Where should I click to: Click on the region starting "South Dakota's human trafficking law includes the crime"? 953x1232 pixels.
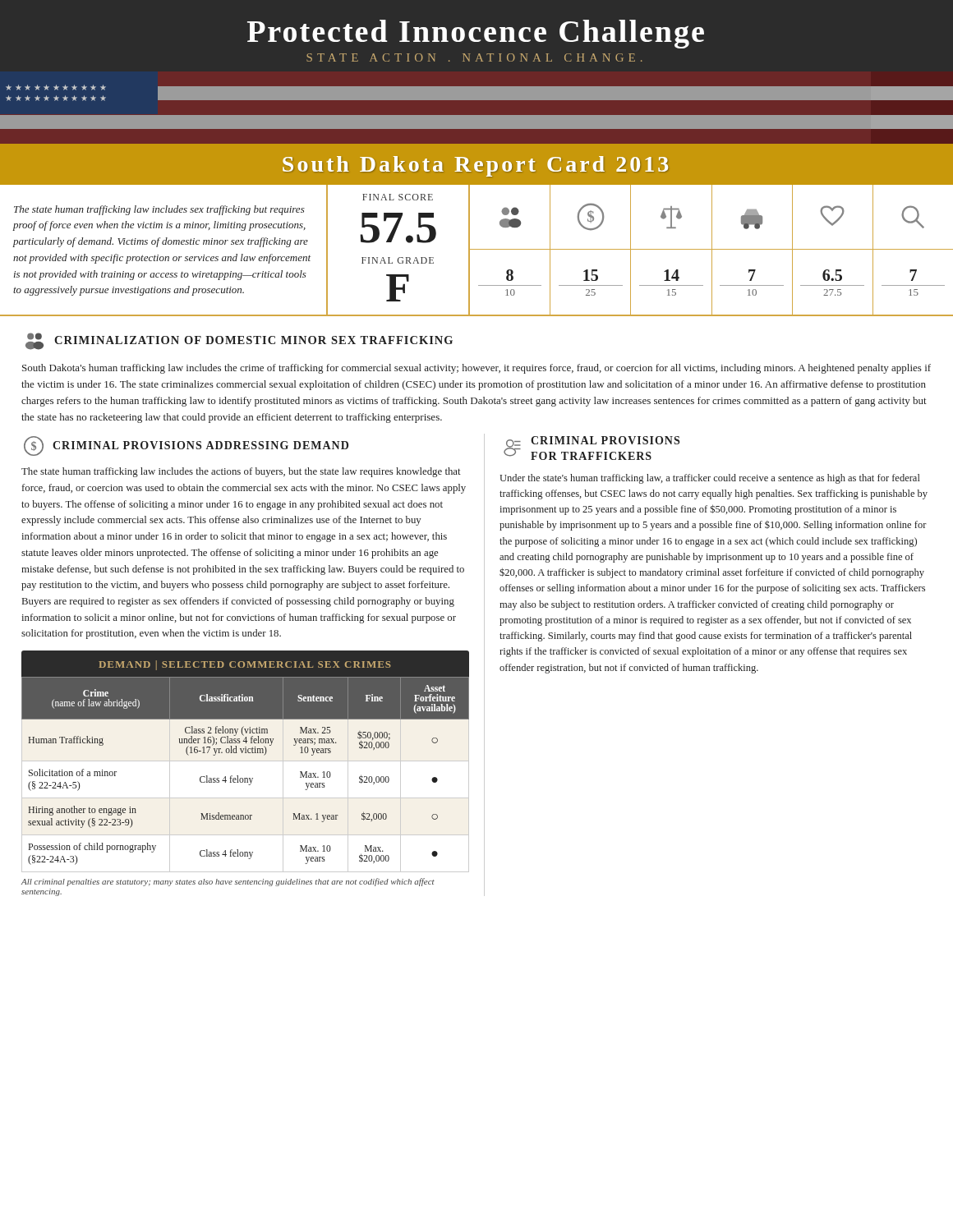[x=476, y=392]
